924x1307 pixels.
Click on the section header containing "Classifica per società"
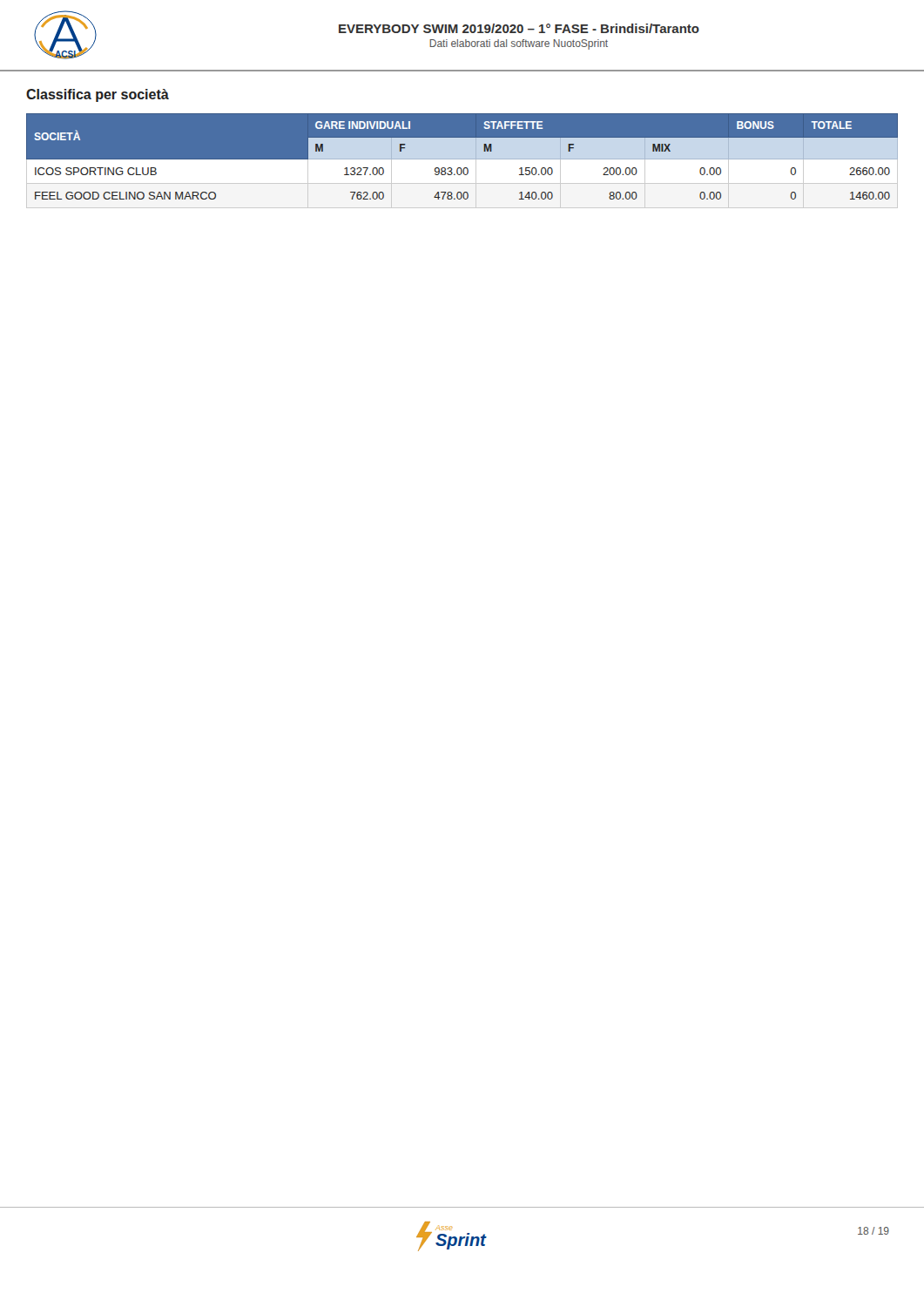(x=97, y=95)
